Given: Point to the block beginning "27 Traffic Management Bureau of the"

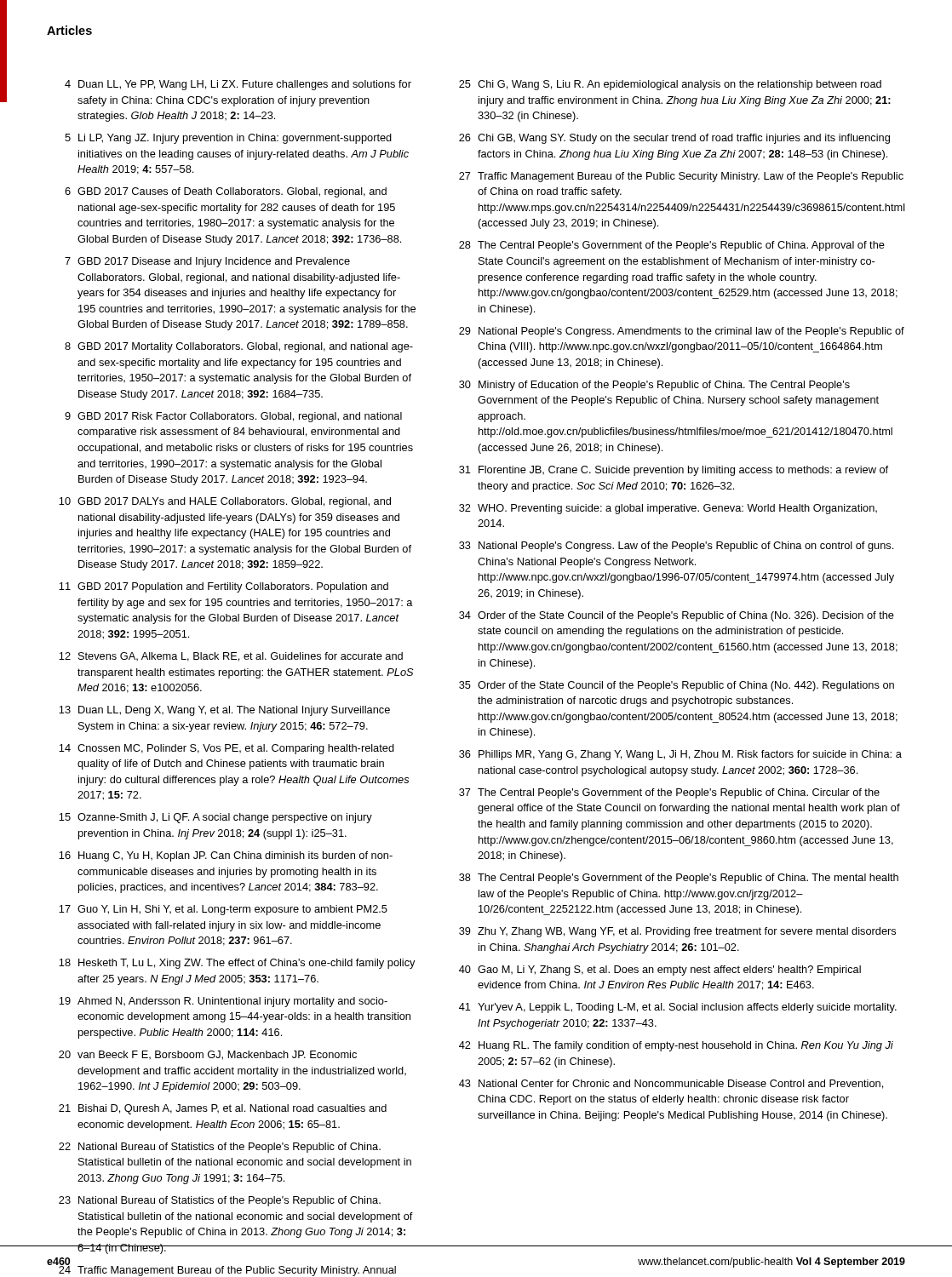Looking at the screenshot, I should [x=676, y=200].
